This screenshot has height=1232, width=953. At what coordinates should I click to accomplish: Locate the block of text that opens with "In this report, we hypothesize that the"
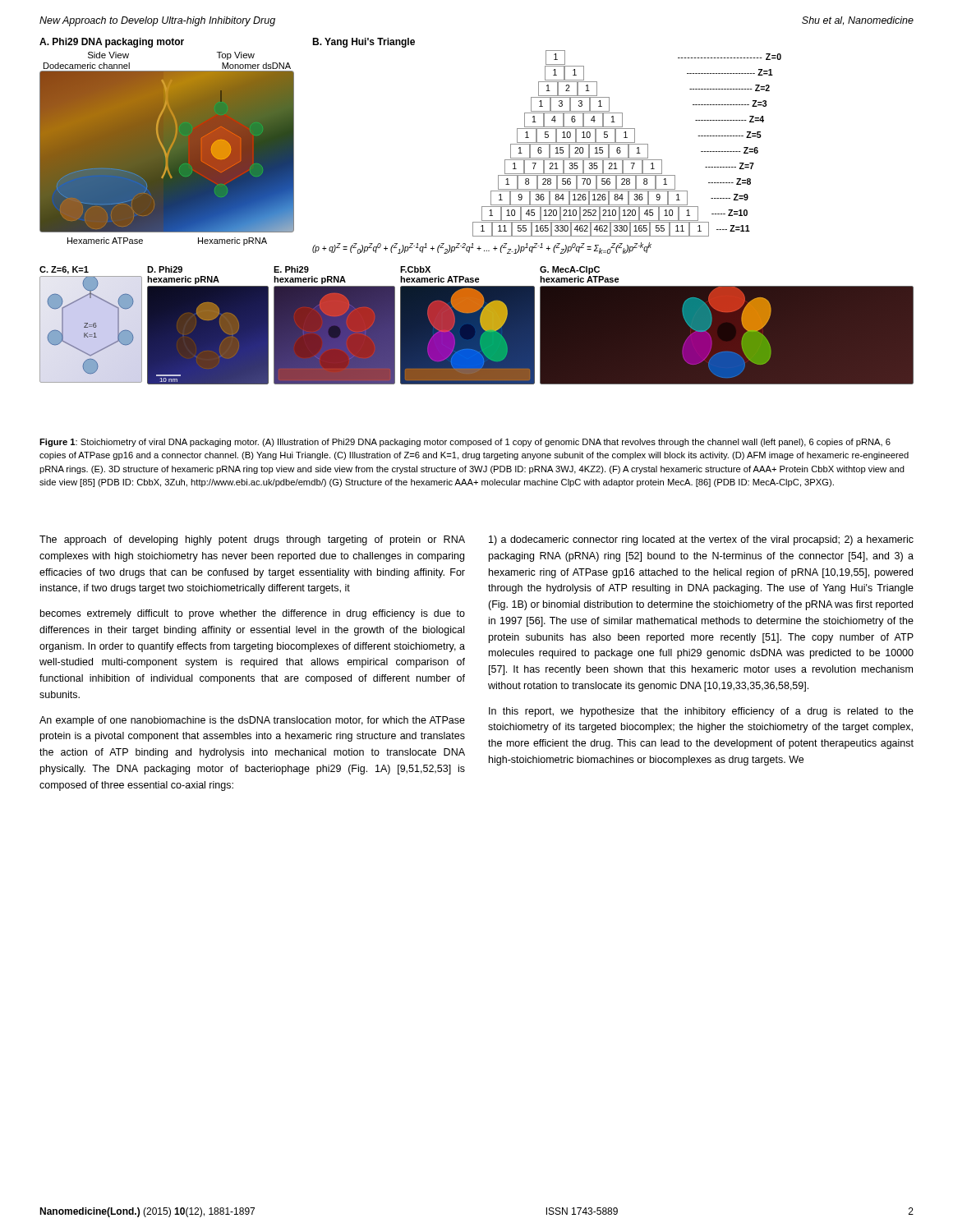click(701, 735)
